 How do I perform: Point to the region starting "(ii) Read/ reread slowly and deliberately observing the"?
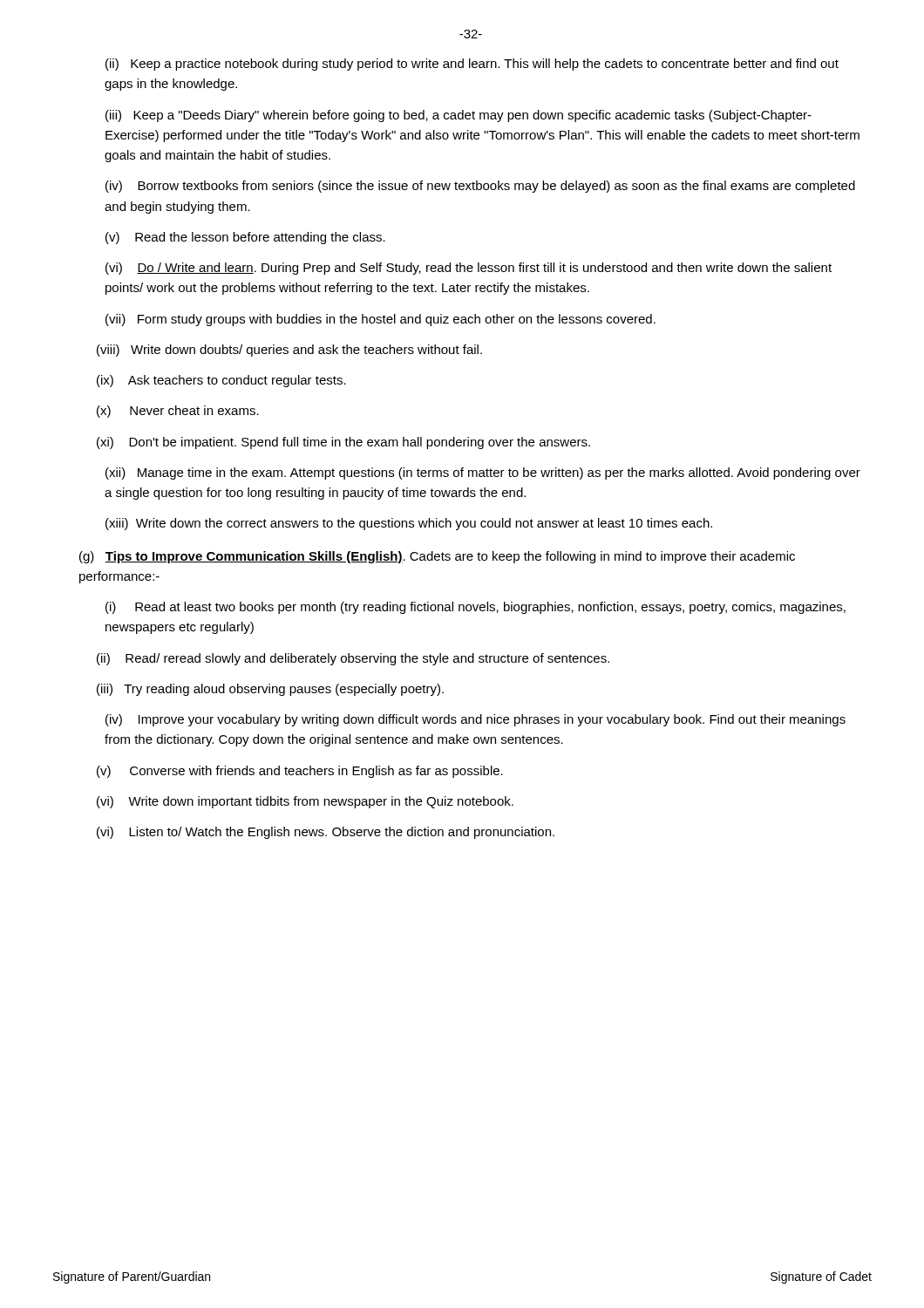tap(353, 657)
